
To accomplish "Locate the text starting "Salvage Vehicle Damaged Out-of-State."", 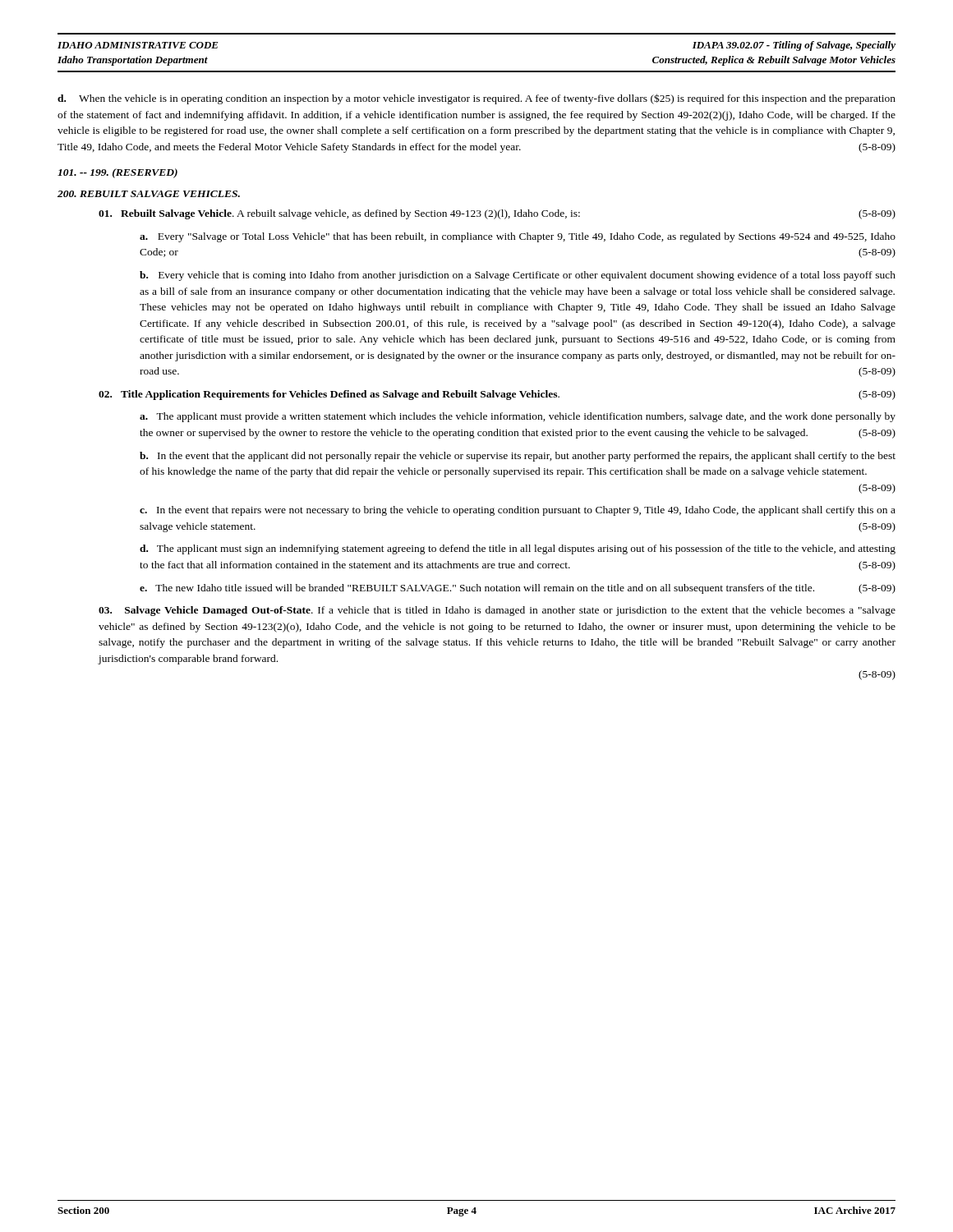I will [497, 643].
